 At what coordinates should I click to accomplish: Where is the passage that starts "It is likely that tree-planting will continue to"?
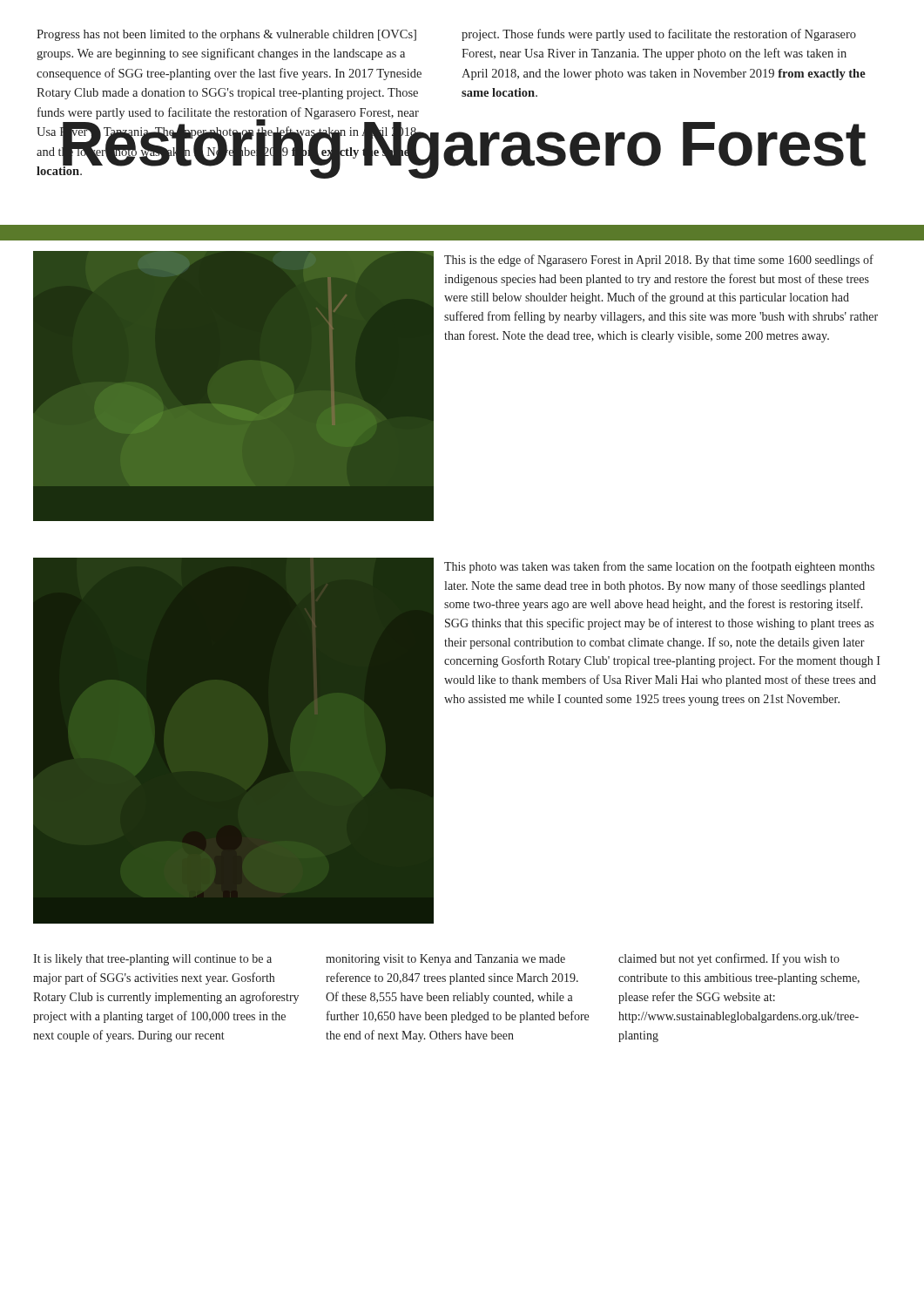[x=166, y=997]
